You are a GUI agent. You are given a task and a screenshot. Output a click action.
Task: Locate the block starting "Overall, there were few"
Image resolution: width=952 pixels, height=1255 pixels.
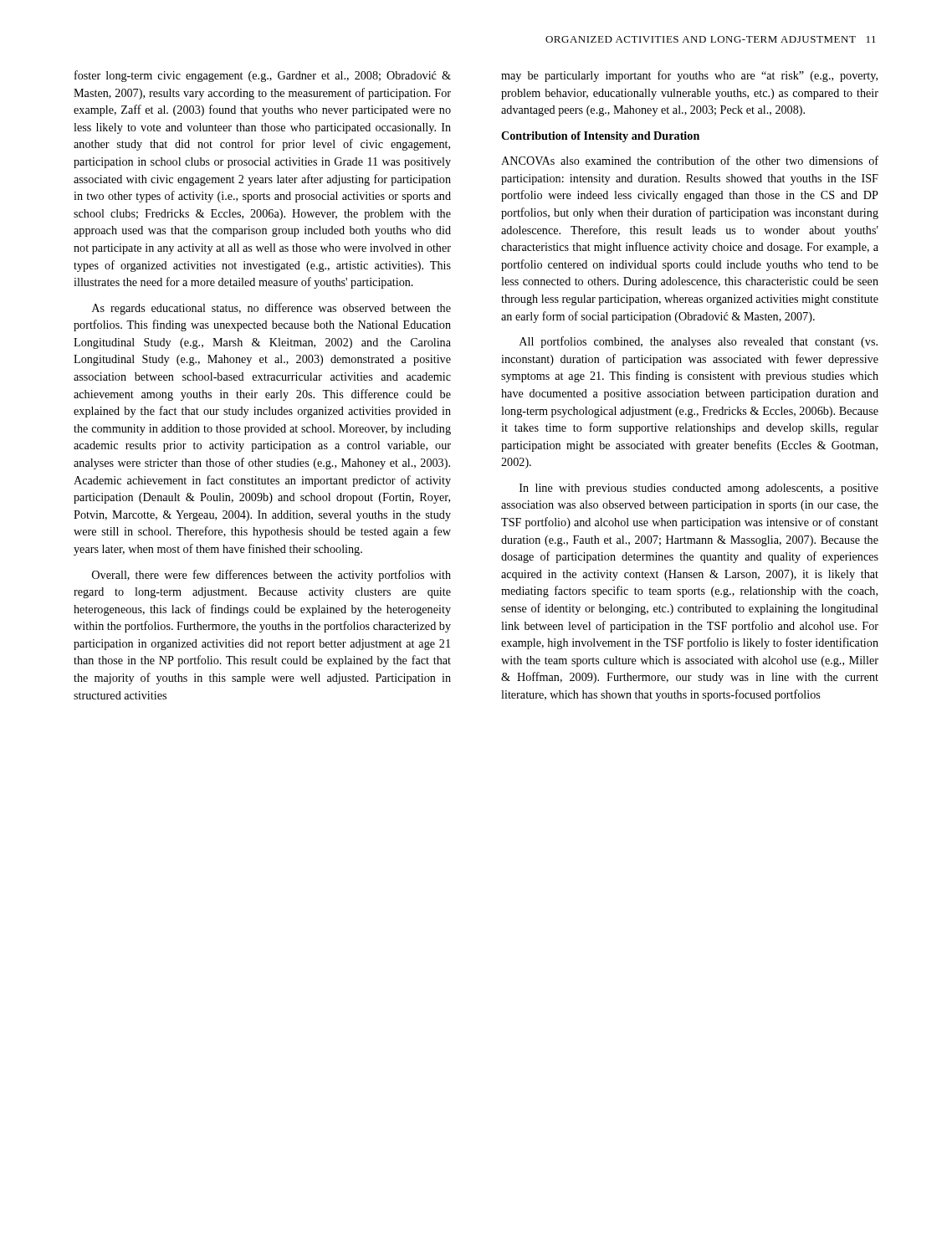(262, 635)
